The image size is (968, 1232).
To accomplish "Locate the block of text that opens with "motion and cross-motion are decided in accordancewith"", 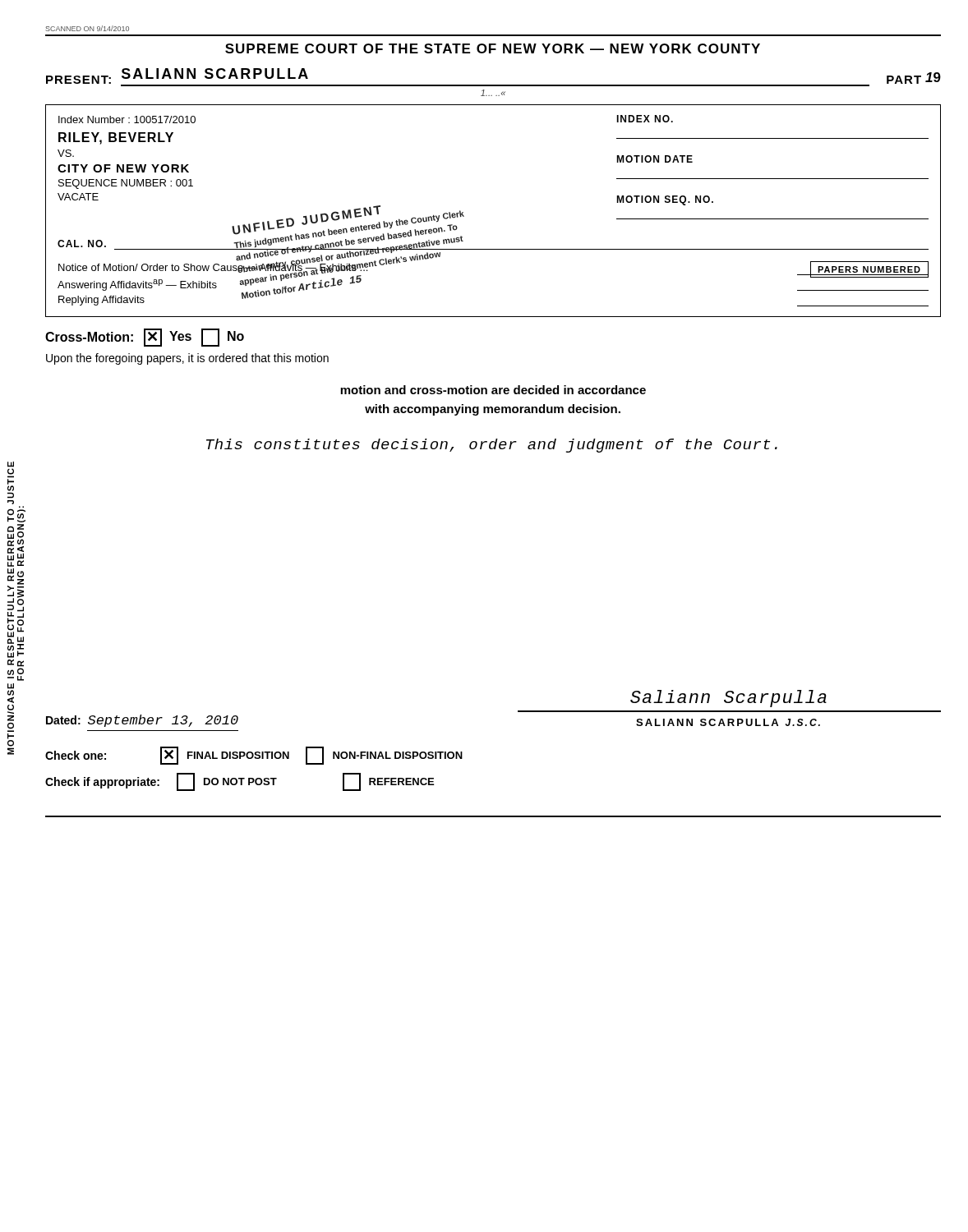I will (493, 399).
